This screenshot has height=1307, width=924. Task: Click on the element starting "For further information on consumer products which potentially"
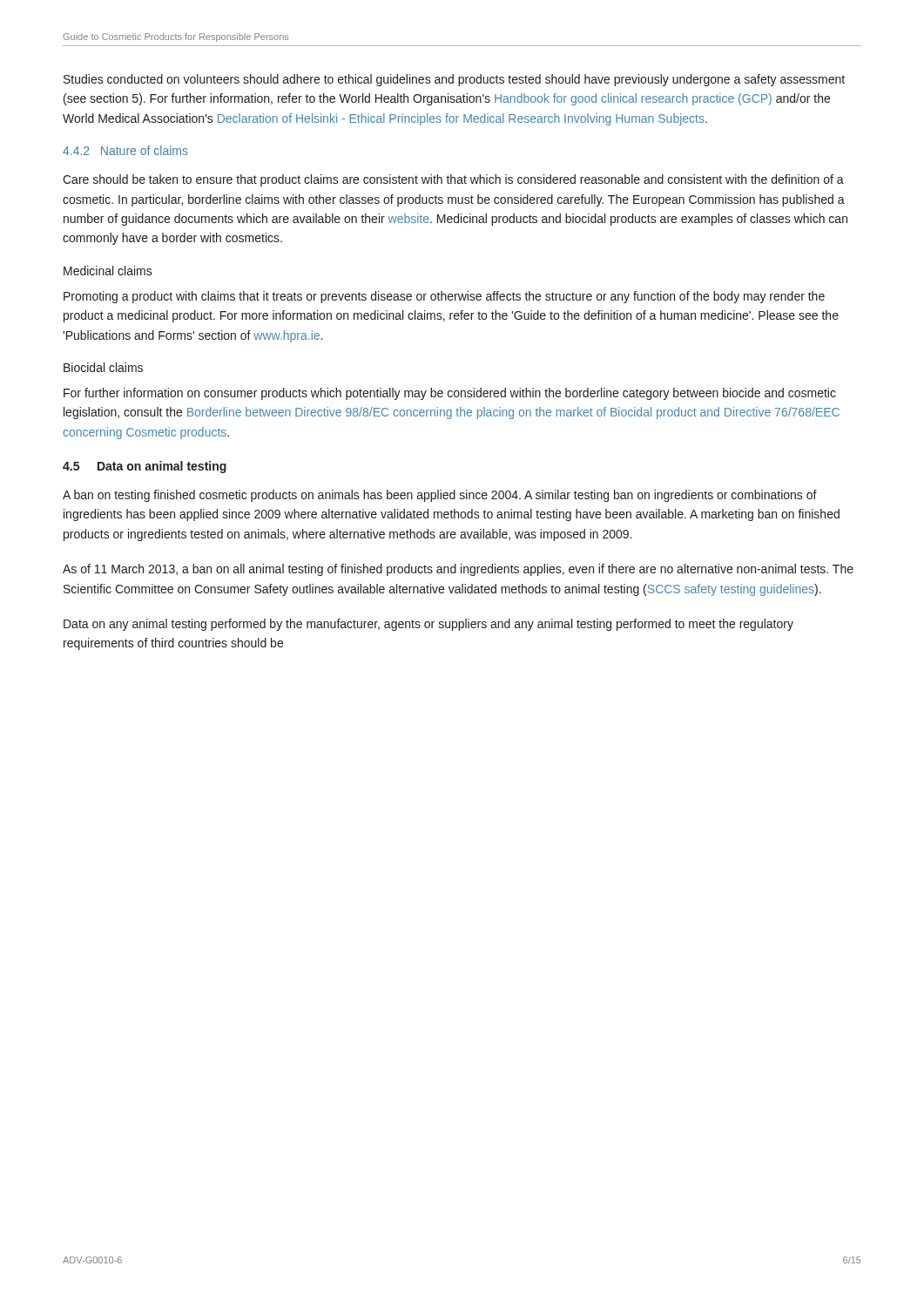(451, 412)
